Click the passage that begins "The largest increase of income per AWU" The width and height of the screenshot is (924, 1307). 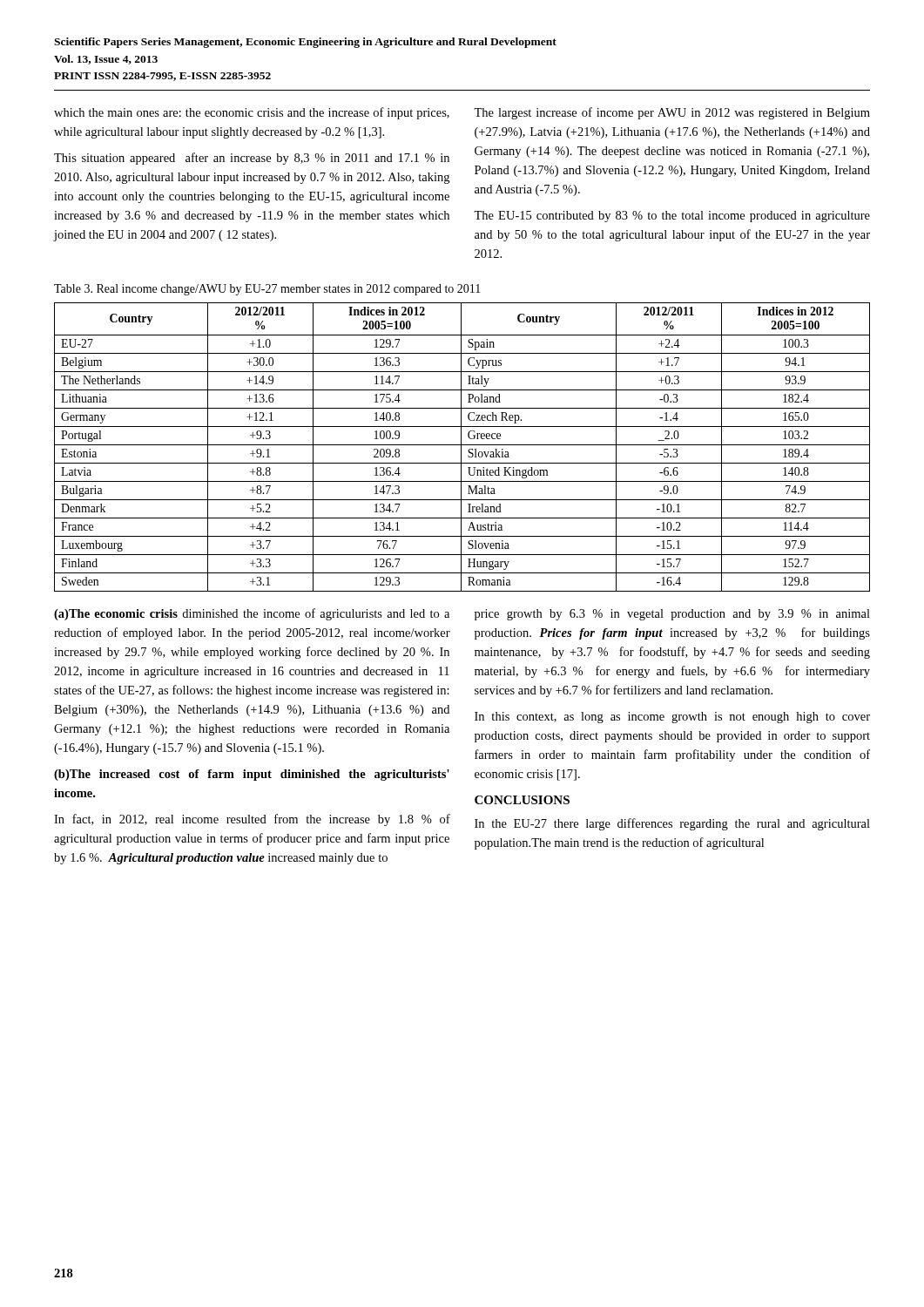(672, 183)
